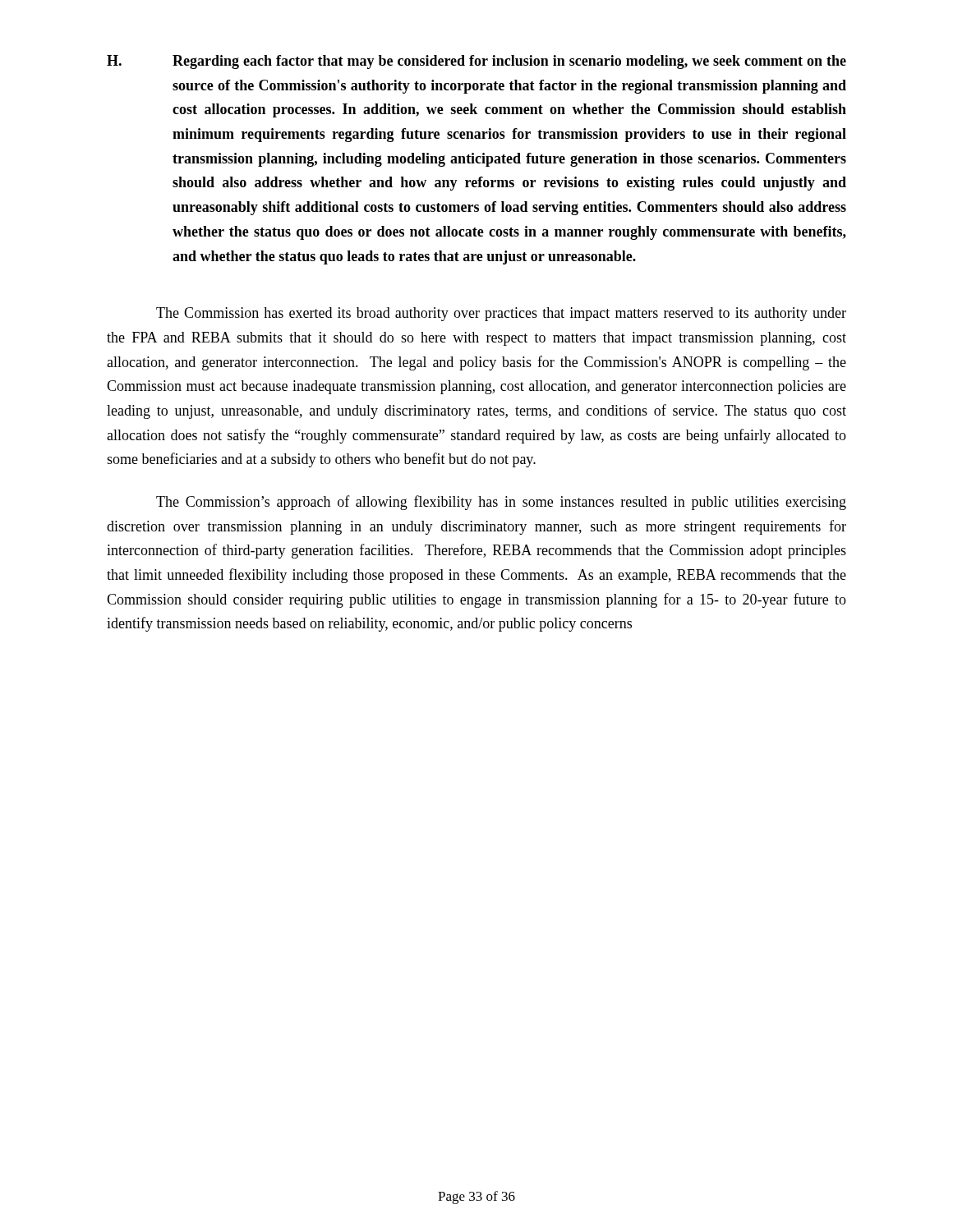Navigate to the text block starting "H. Regarding each factor that"

pyautogui.click(x=476, y=159)
